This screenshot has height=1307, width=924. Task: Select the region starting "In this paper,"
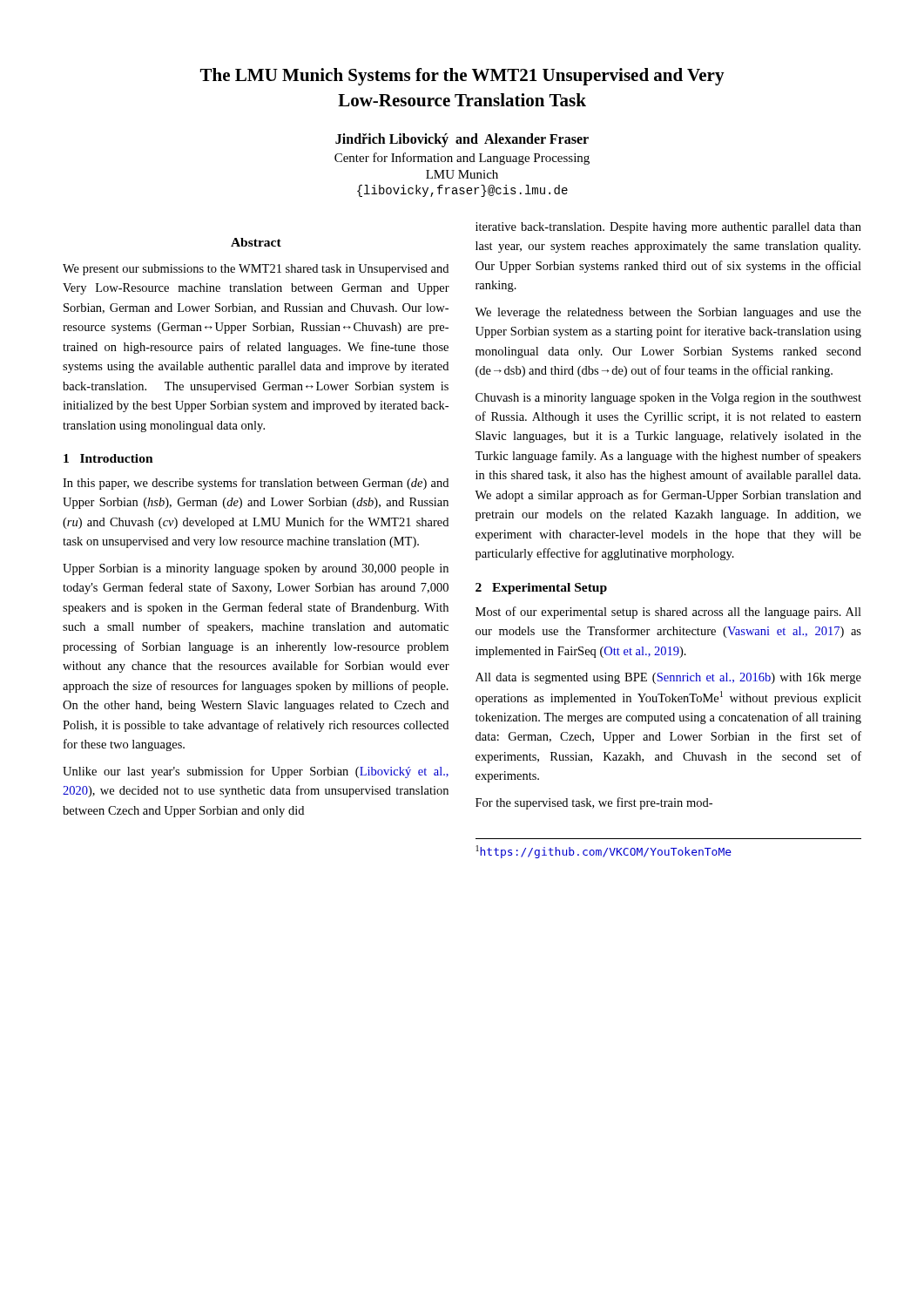point(256,512)
